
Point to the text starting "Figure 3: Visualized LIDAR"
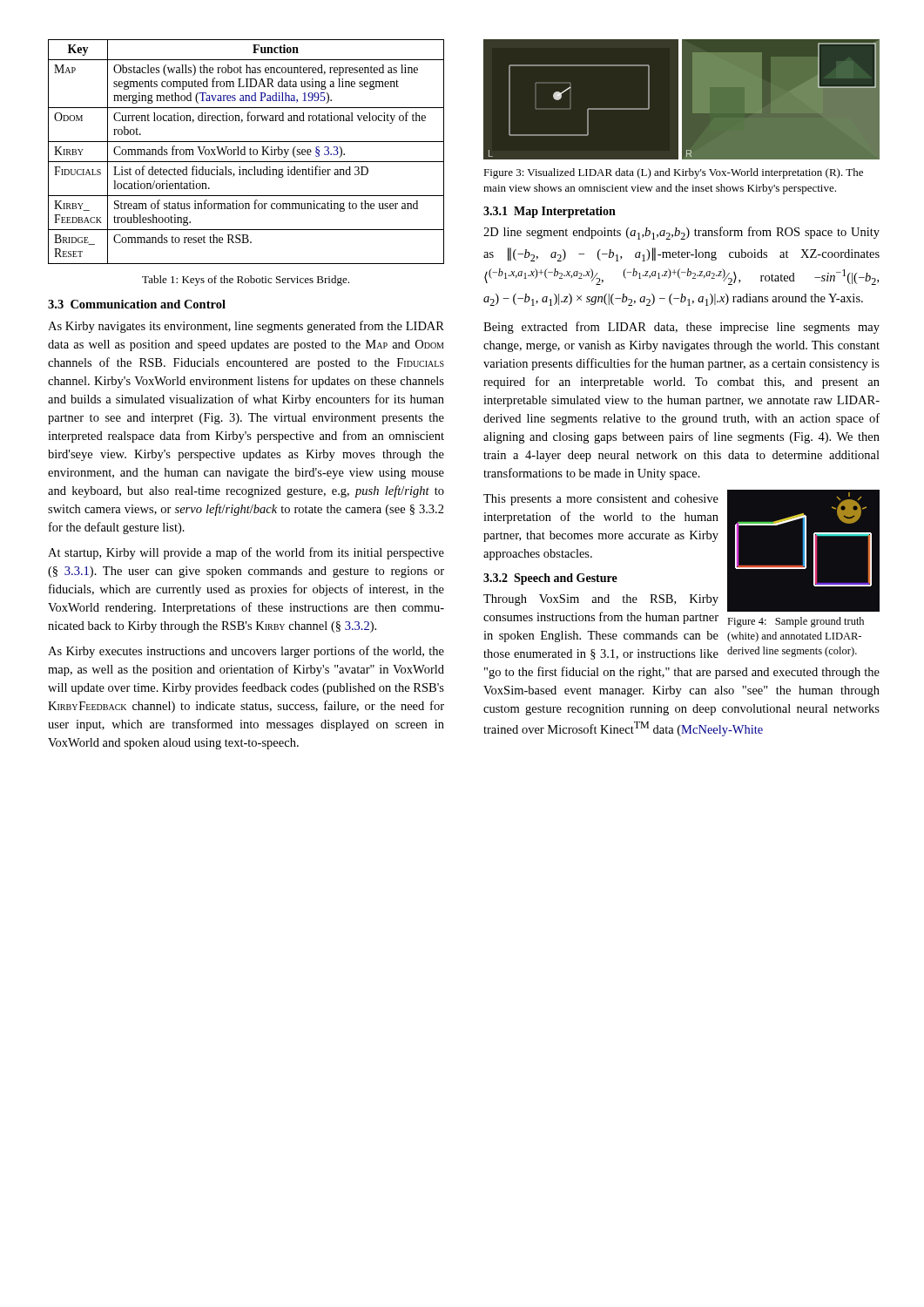point(673,180)
